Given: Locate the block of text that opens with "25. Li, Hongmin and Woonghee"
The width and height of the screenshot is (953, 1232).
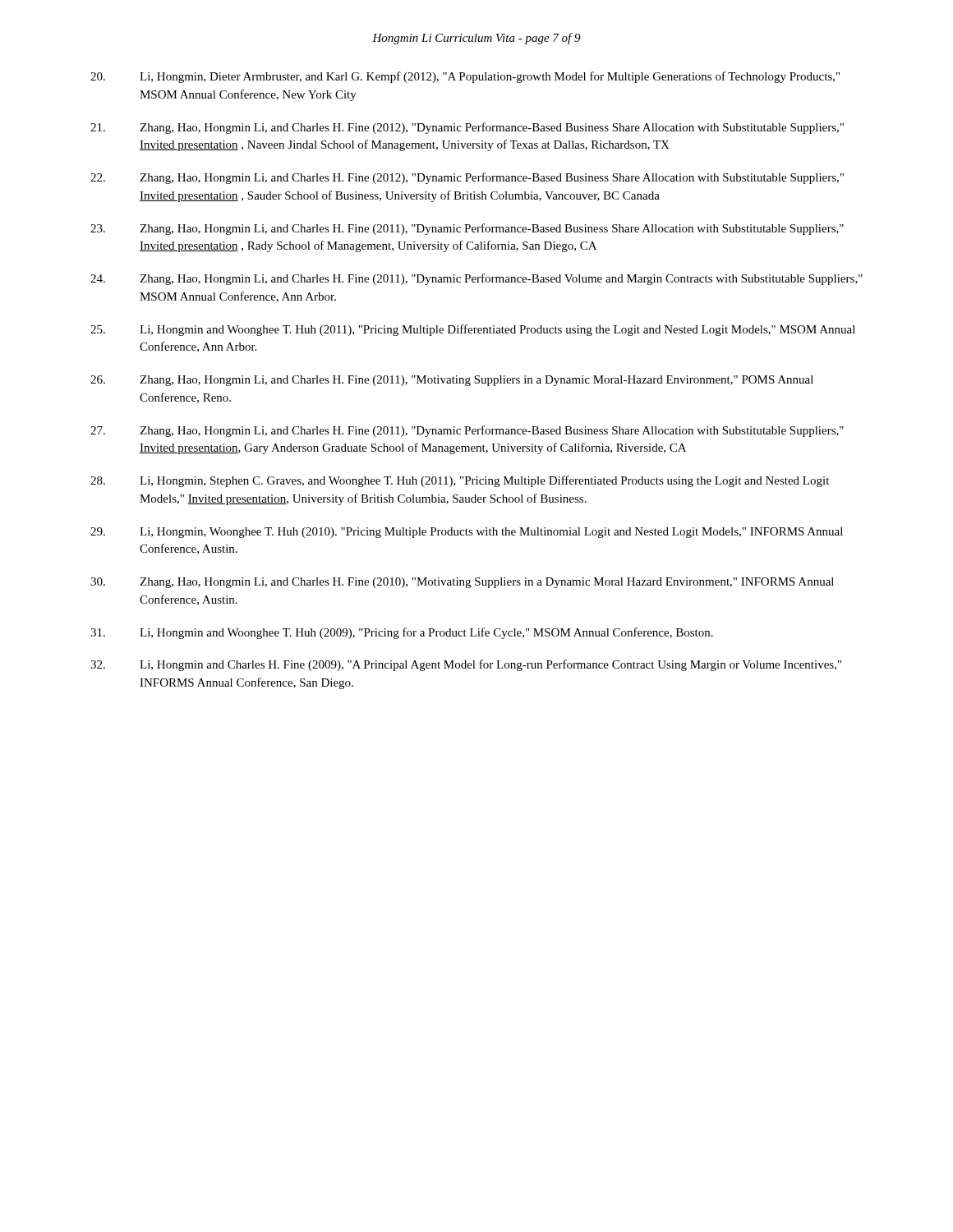Looking at the screenshot, I should coord(481,339).
